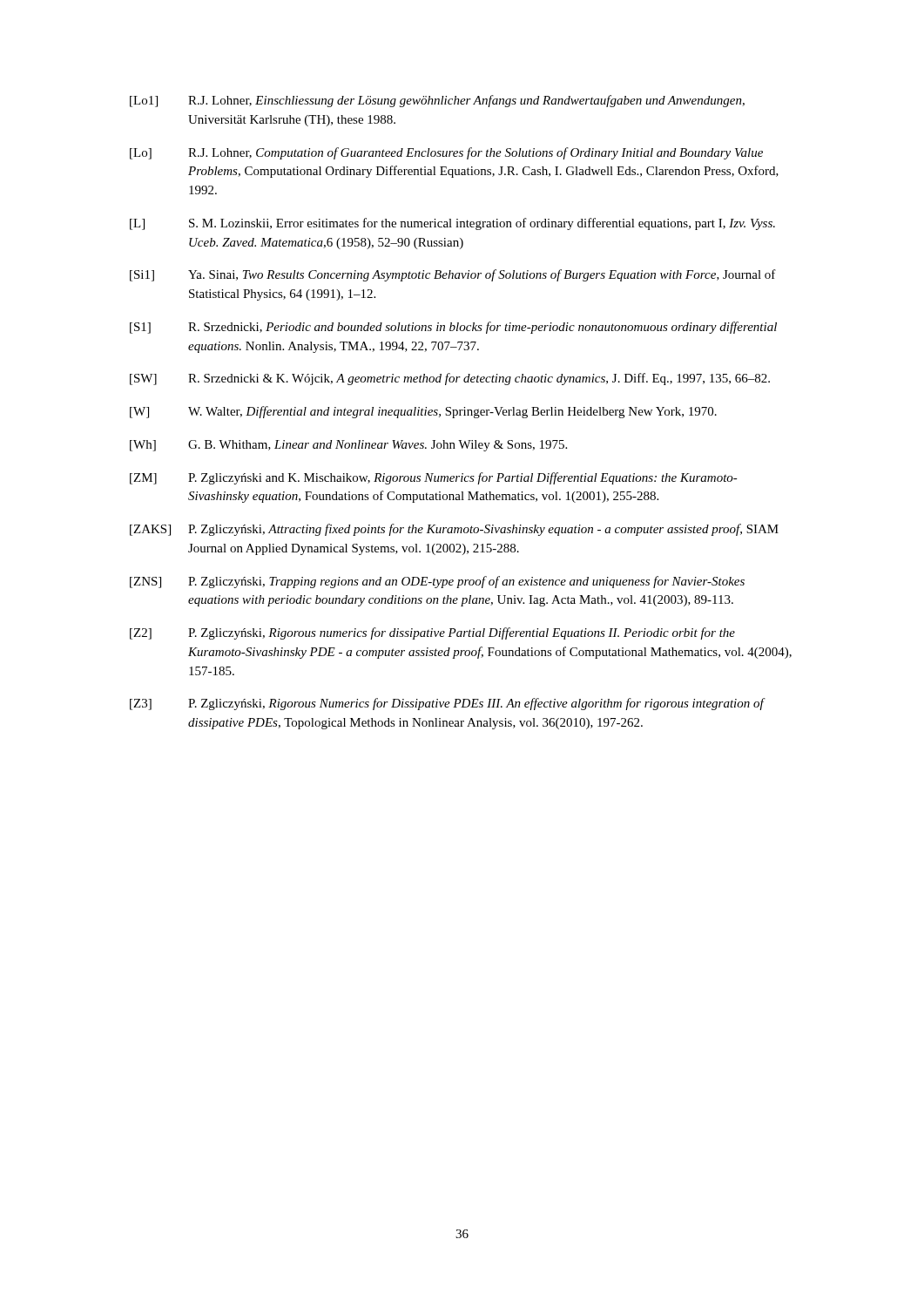
Task: Click on the list item that says "[Z2] P. Zgliczyński, Rigorous numerics"
Action: (462, 652)
